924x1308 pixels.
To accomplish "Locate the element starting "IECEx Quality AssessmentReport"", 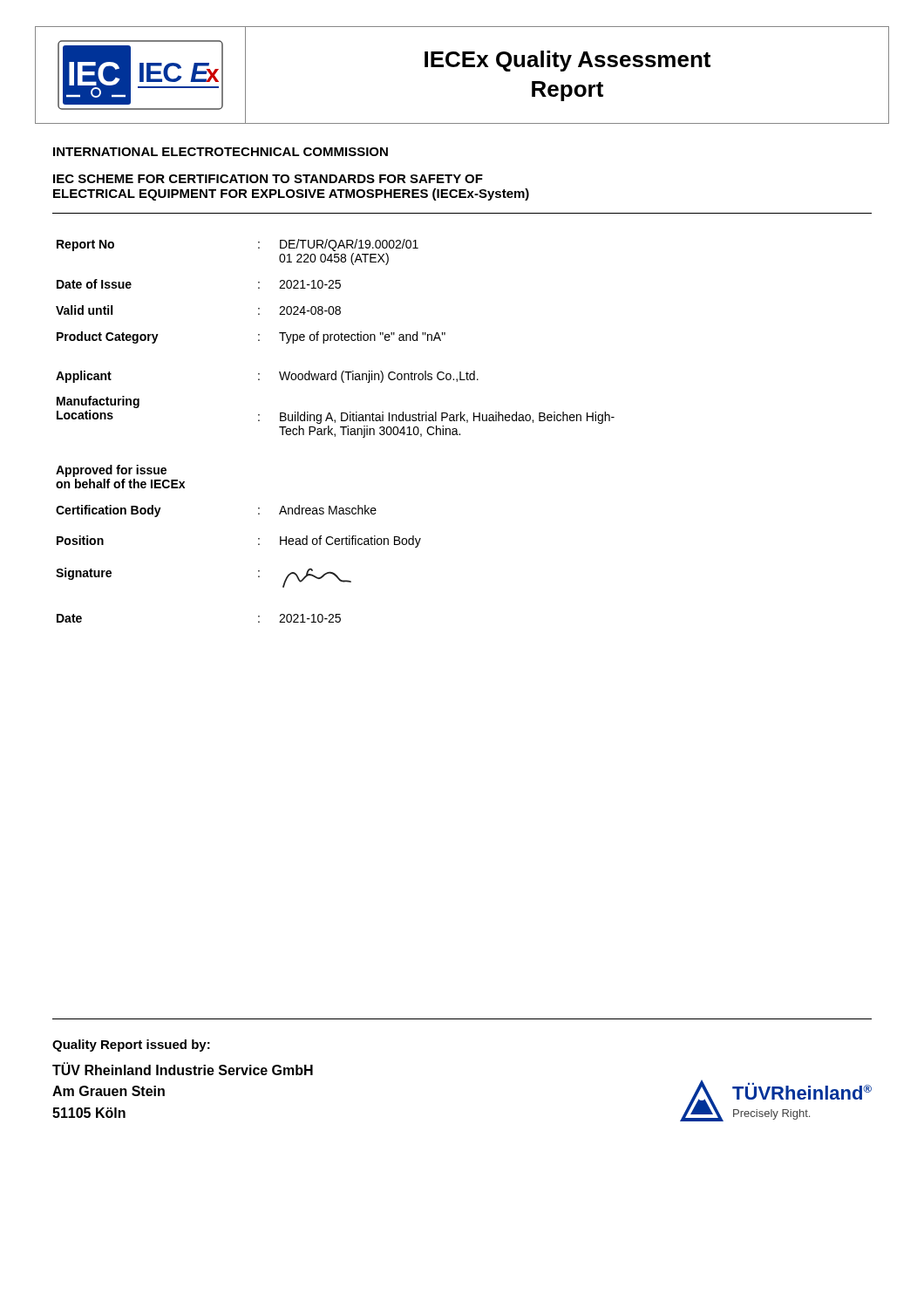I will tap(567, 75).
